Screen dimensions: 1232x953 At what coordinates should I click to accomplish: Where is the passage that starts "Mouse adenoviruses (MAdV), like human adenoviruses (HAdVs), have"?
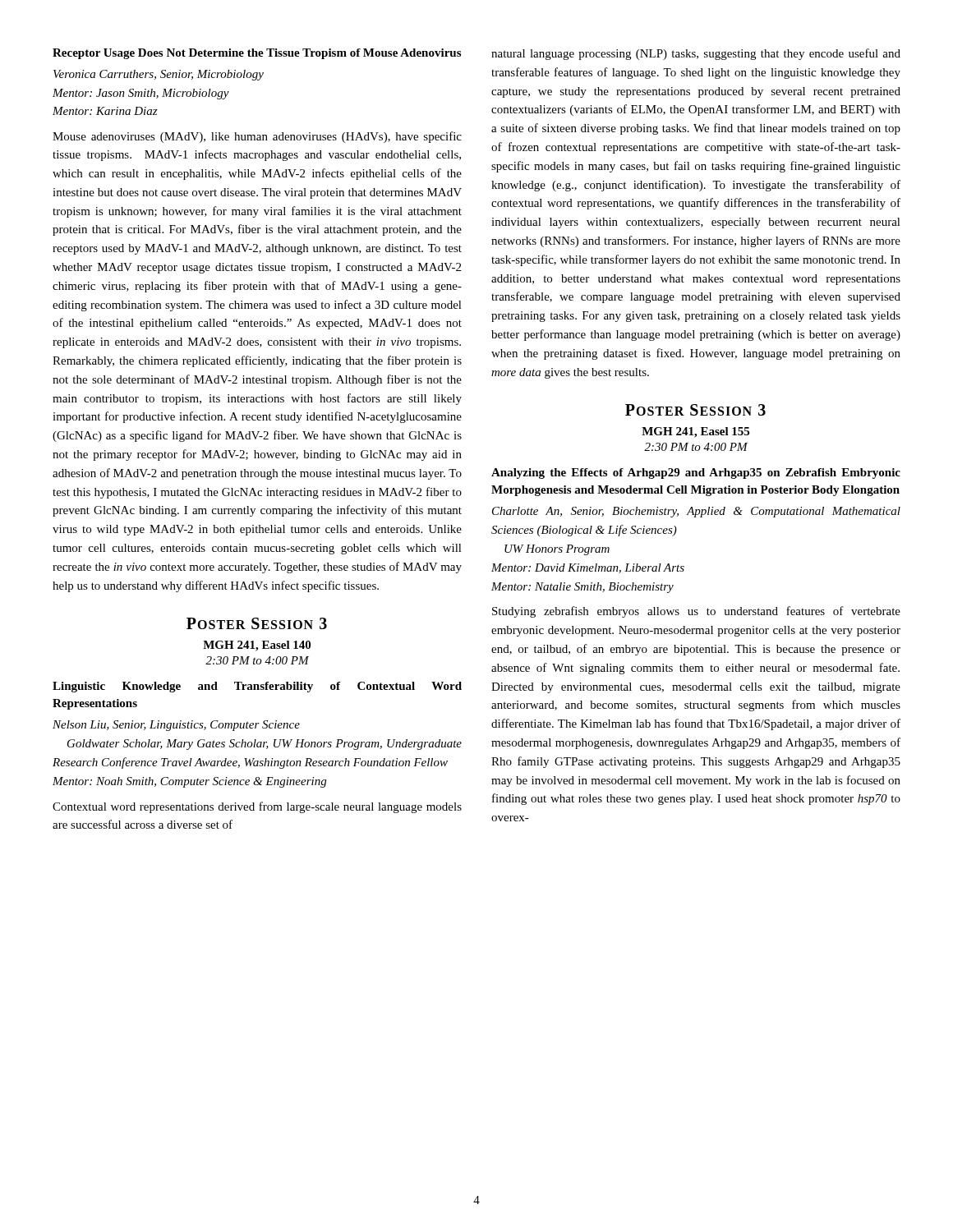pyautogui.click(x=257, y=361)
